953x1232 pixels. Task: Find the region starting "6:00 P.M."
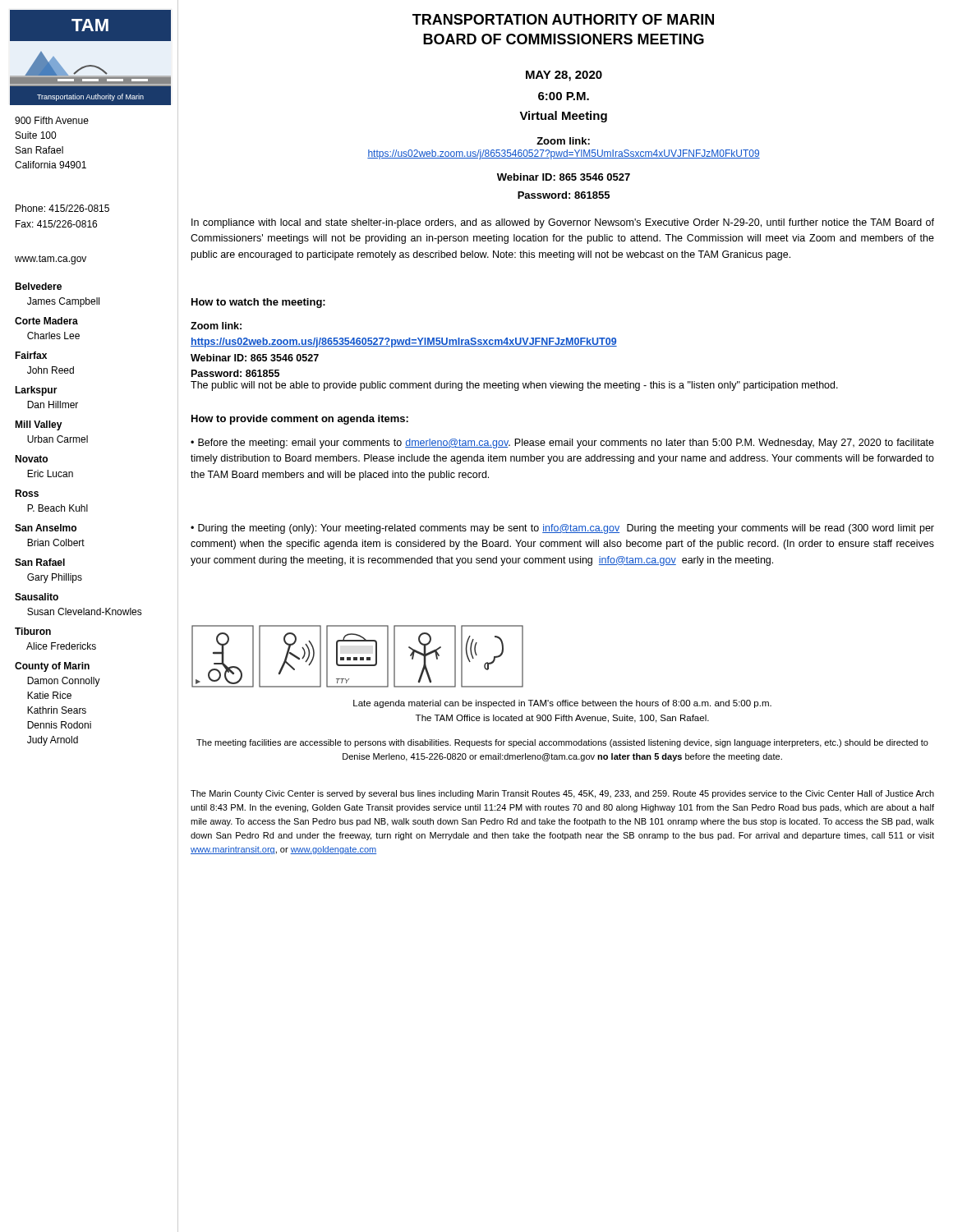tap(564, 96)
